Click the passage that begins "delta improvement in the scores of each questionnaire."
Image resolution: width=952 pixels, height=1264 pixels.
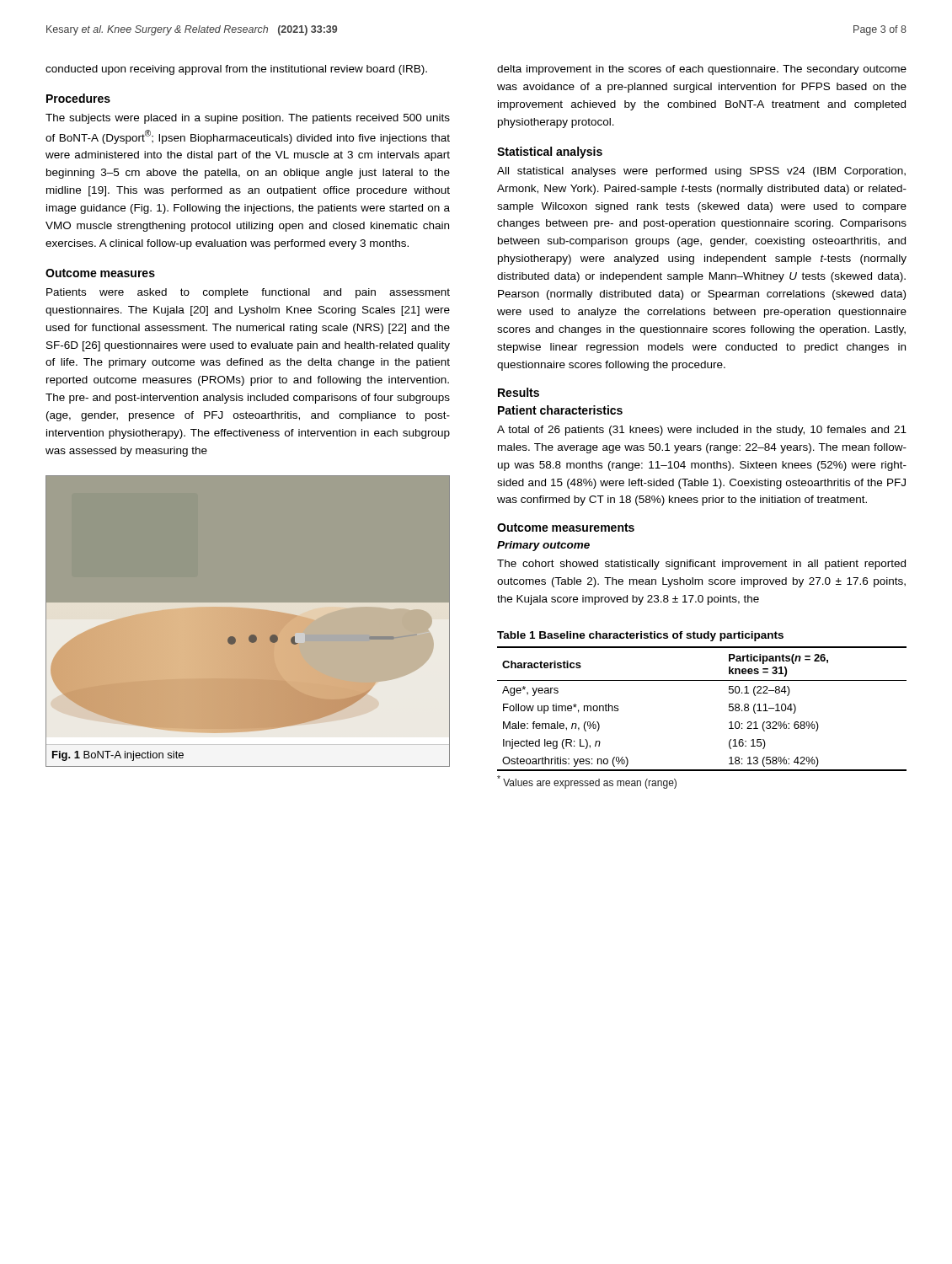[702, 95]
